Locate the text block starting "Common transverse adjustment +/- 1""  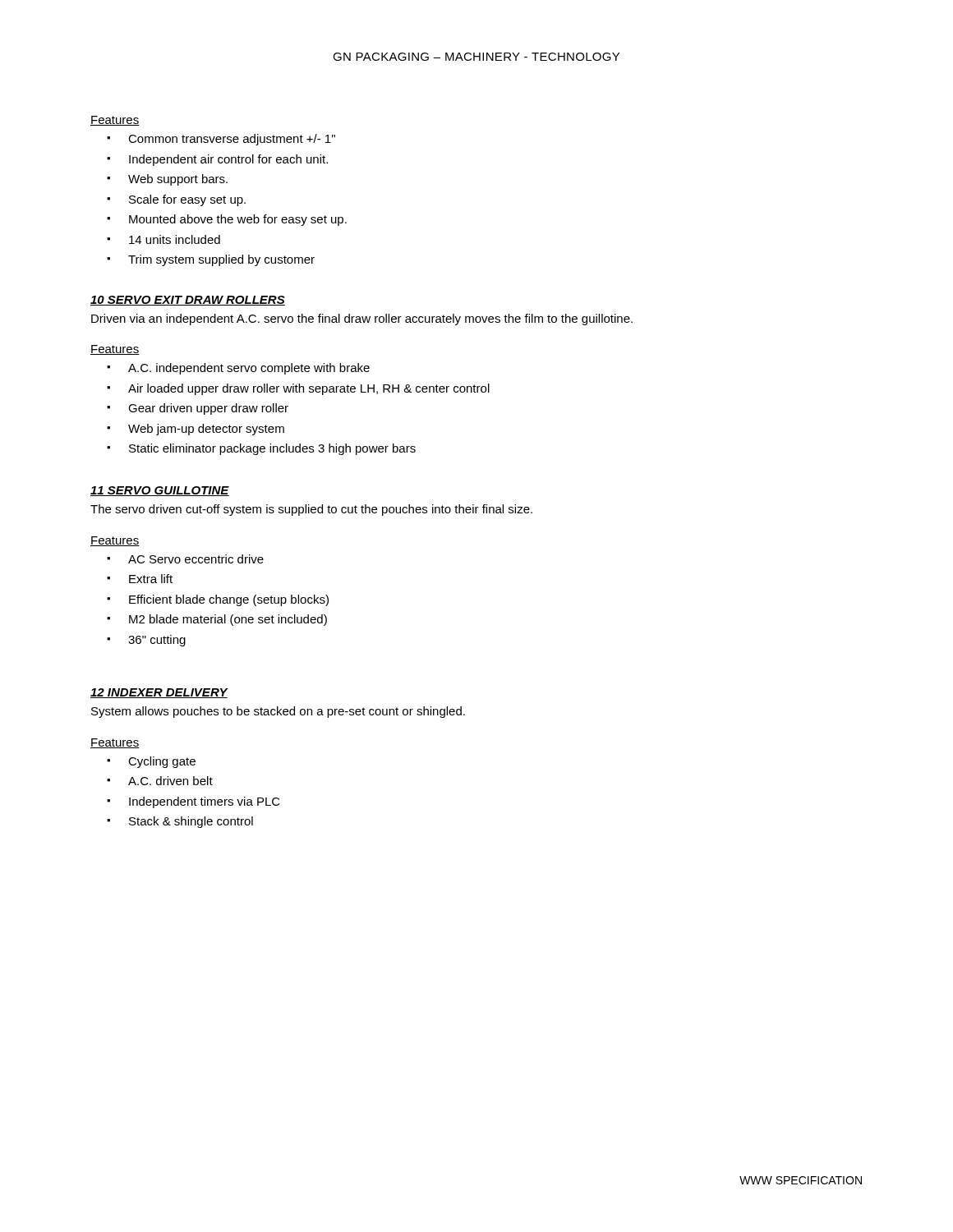[232, 138]
